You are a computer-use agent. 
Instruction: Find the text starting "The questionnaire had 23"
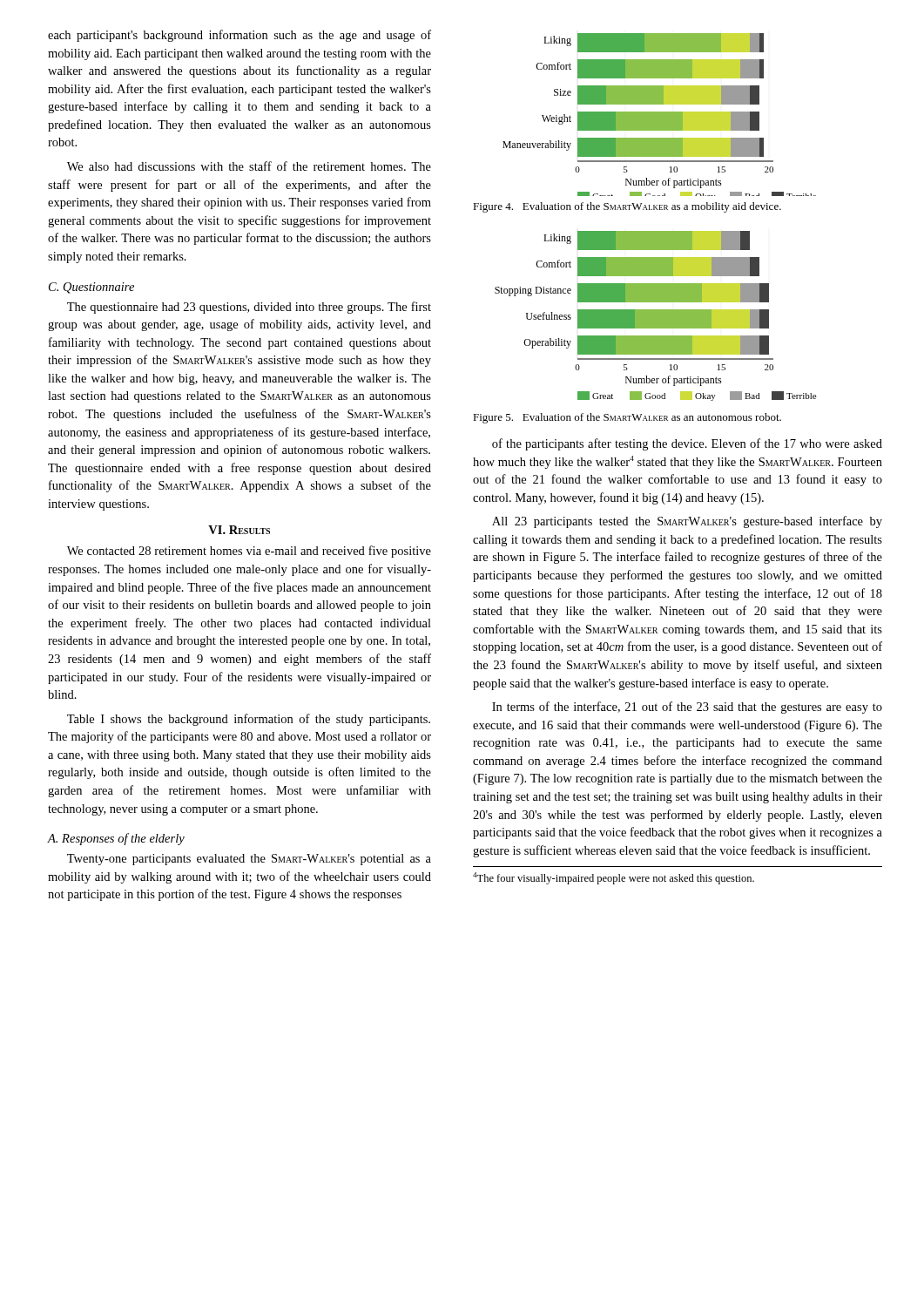coord(239,405)
